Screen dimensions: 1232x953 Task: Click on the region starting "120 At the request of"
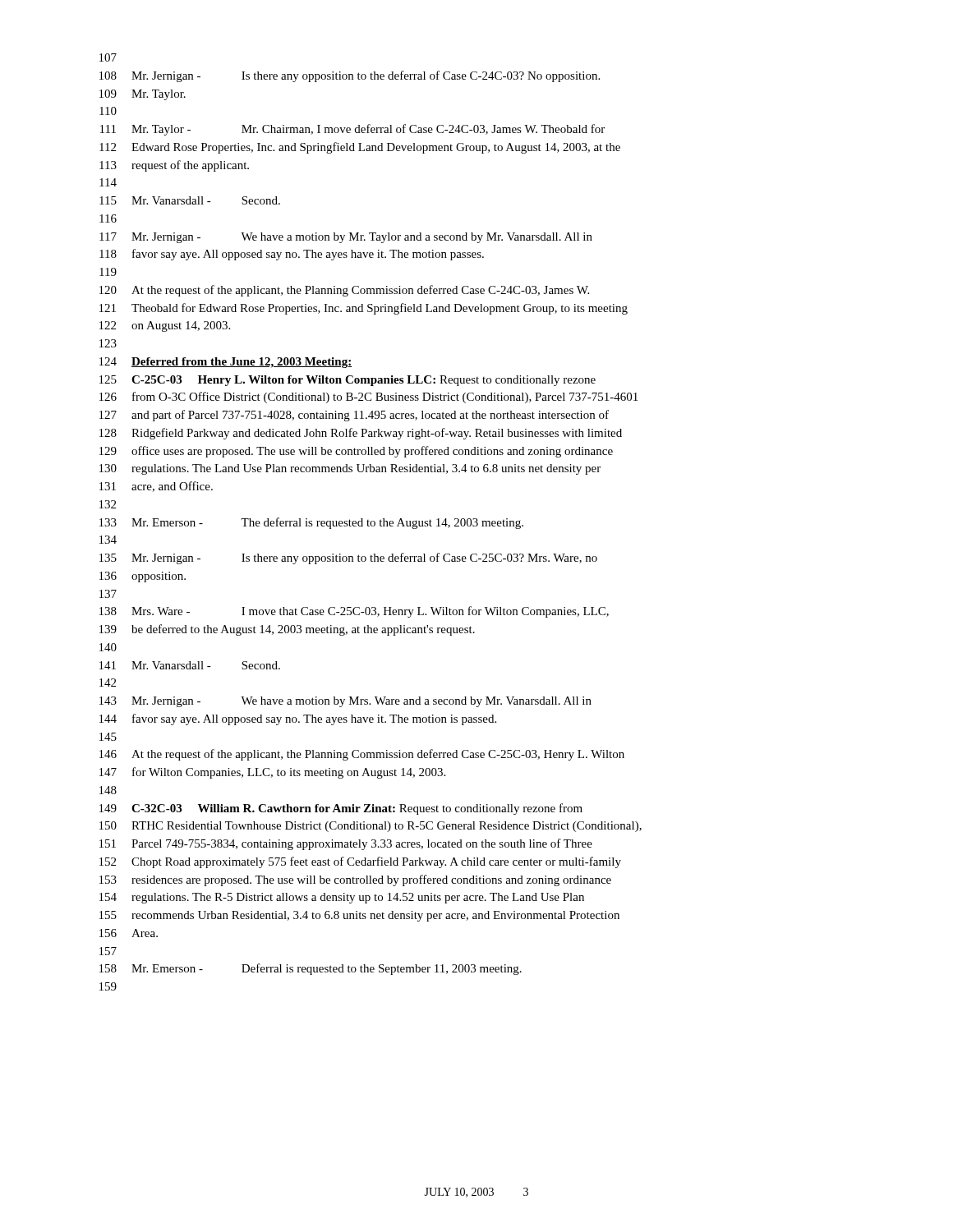tap(476, 290)
